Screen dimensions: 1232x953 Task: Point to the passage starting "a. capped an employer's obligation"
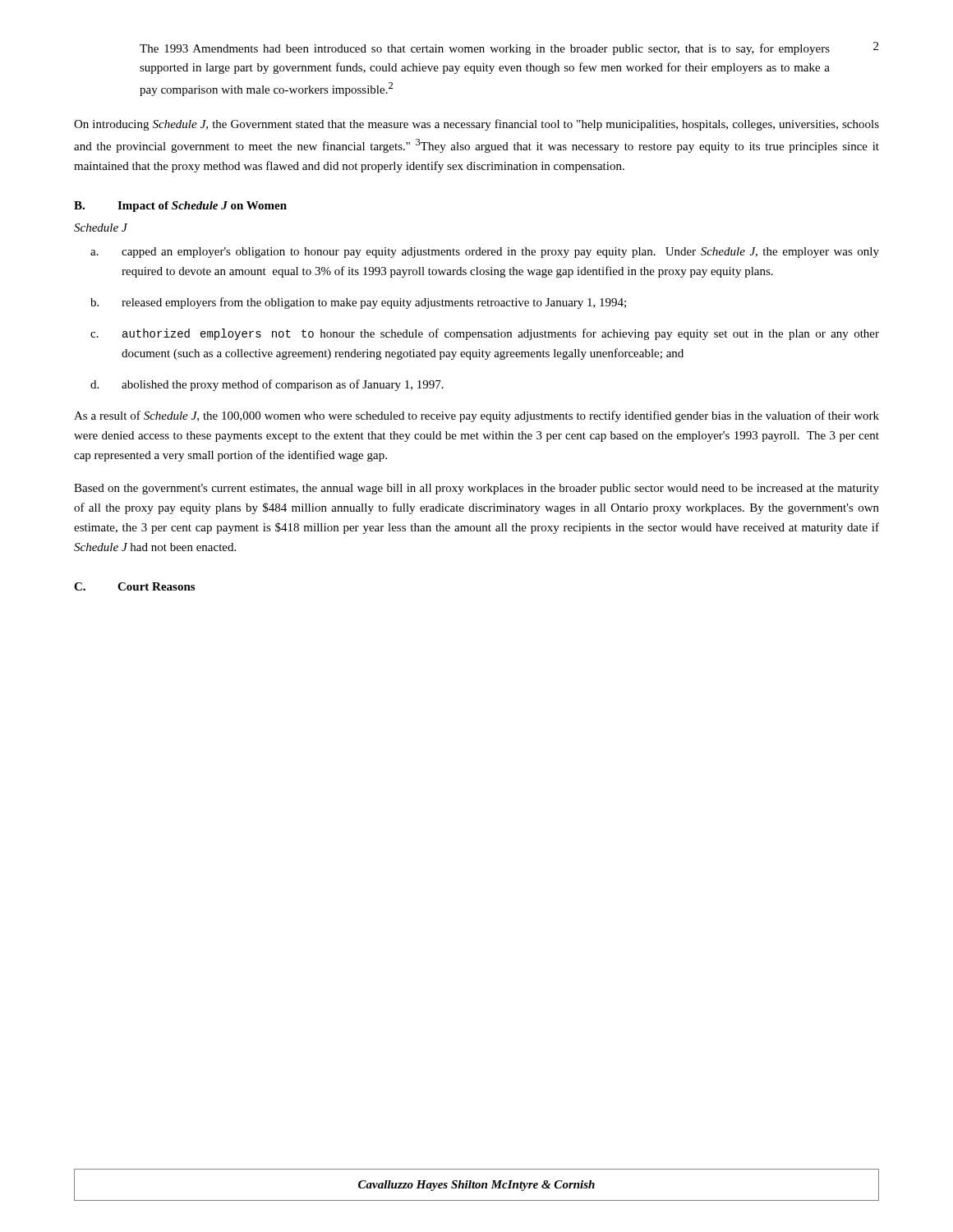click(485, 261)
